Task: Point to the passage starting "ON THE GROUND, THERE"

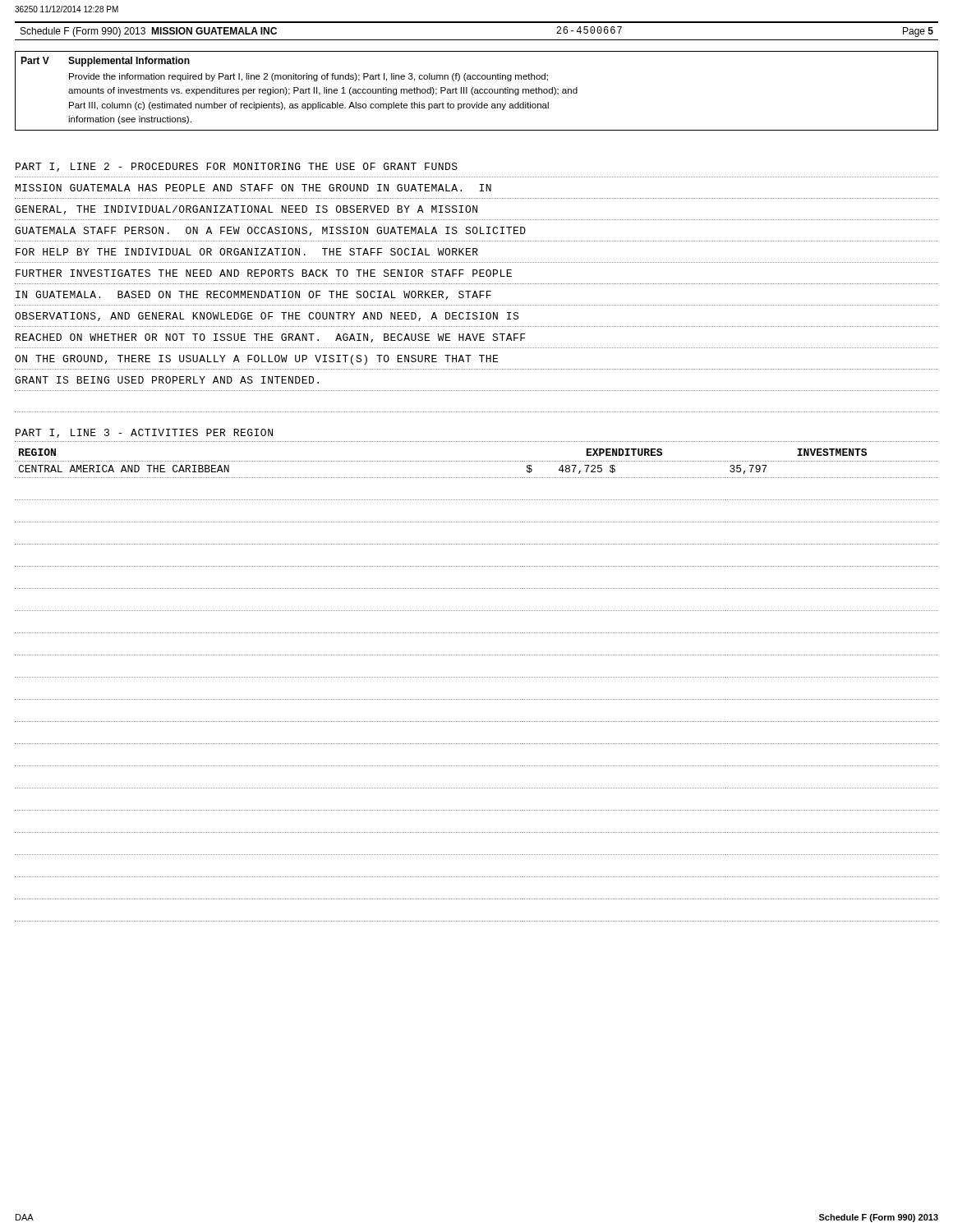Action: (x=257, y=359)
